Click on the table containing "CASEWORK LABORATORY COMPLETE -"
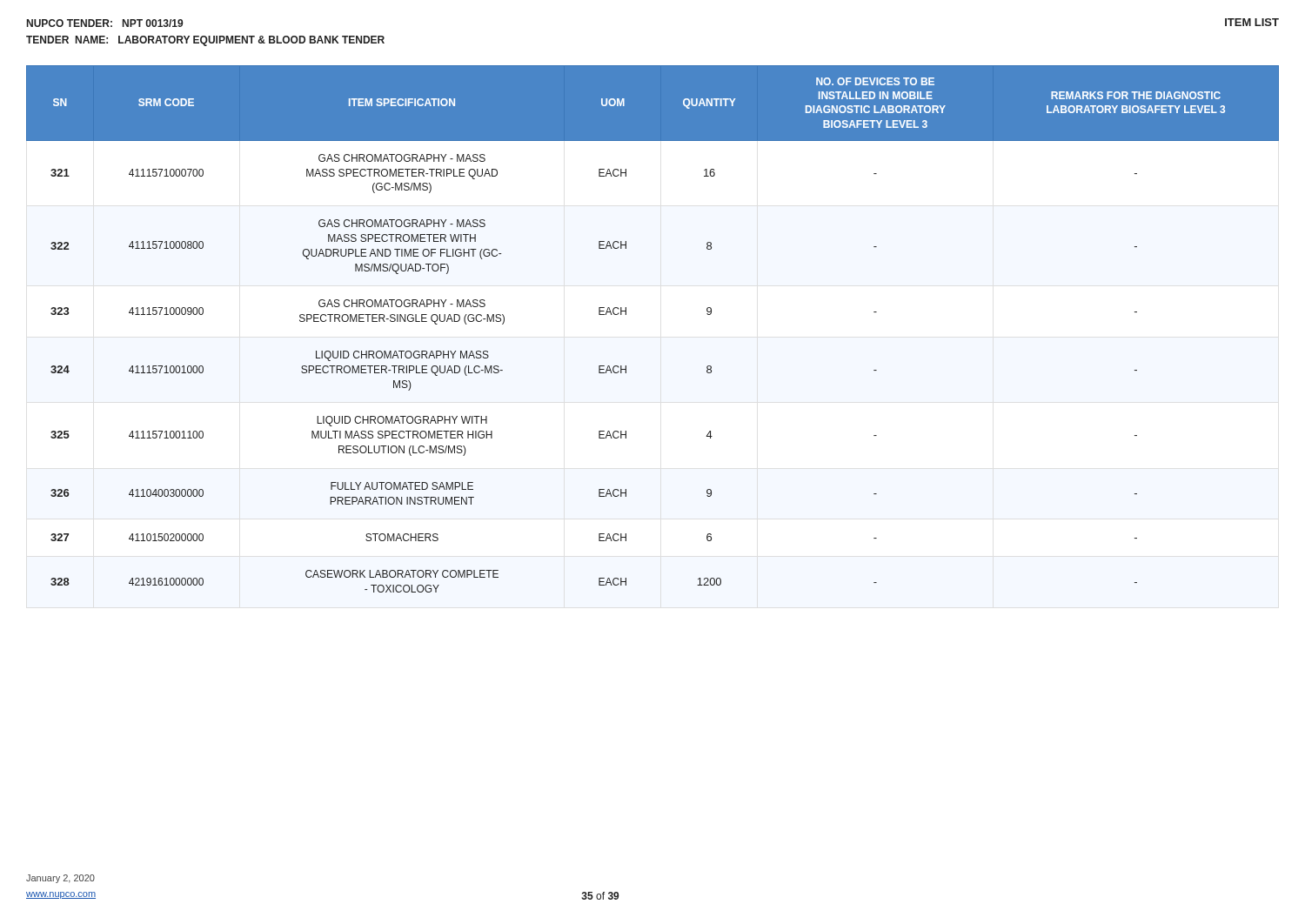The height and width of the screenshot is (924, 1305). [x=652, y=337]
